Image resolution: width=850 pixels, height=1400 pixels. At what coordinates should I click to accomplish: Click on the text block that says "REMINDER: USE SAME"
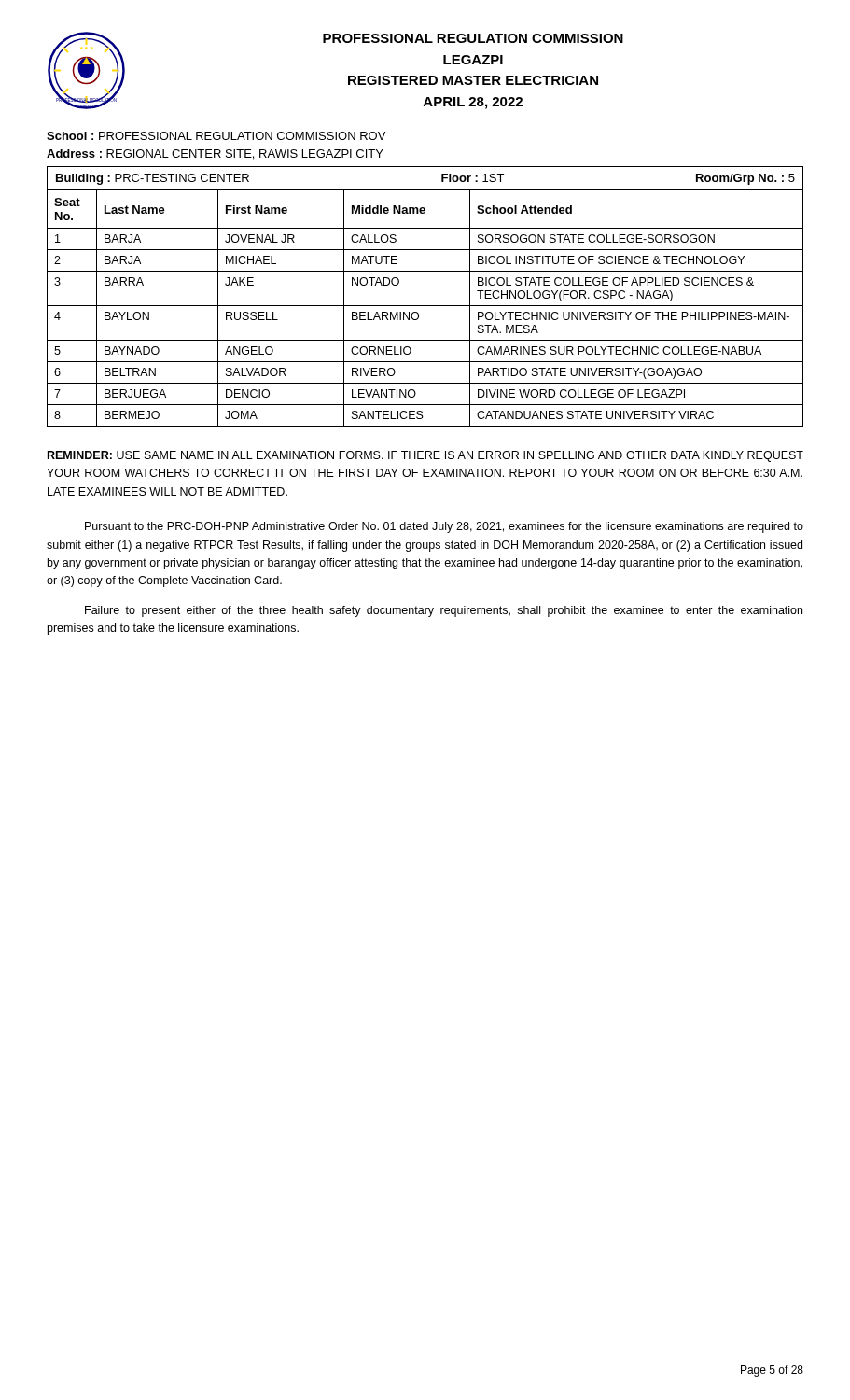[425, 474]
